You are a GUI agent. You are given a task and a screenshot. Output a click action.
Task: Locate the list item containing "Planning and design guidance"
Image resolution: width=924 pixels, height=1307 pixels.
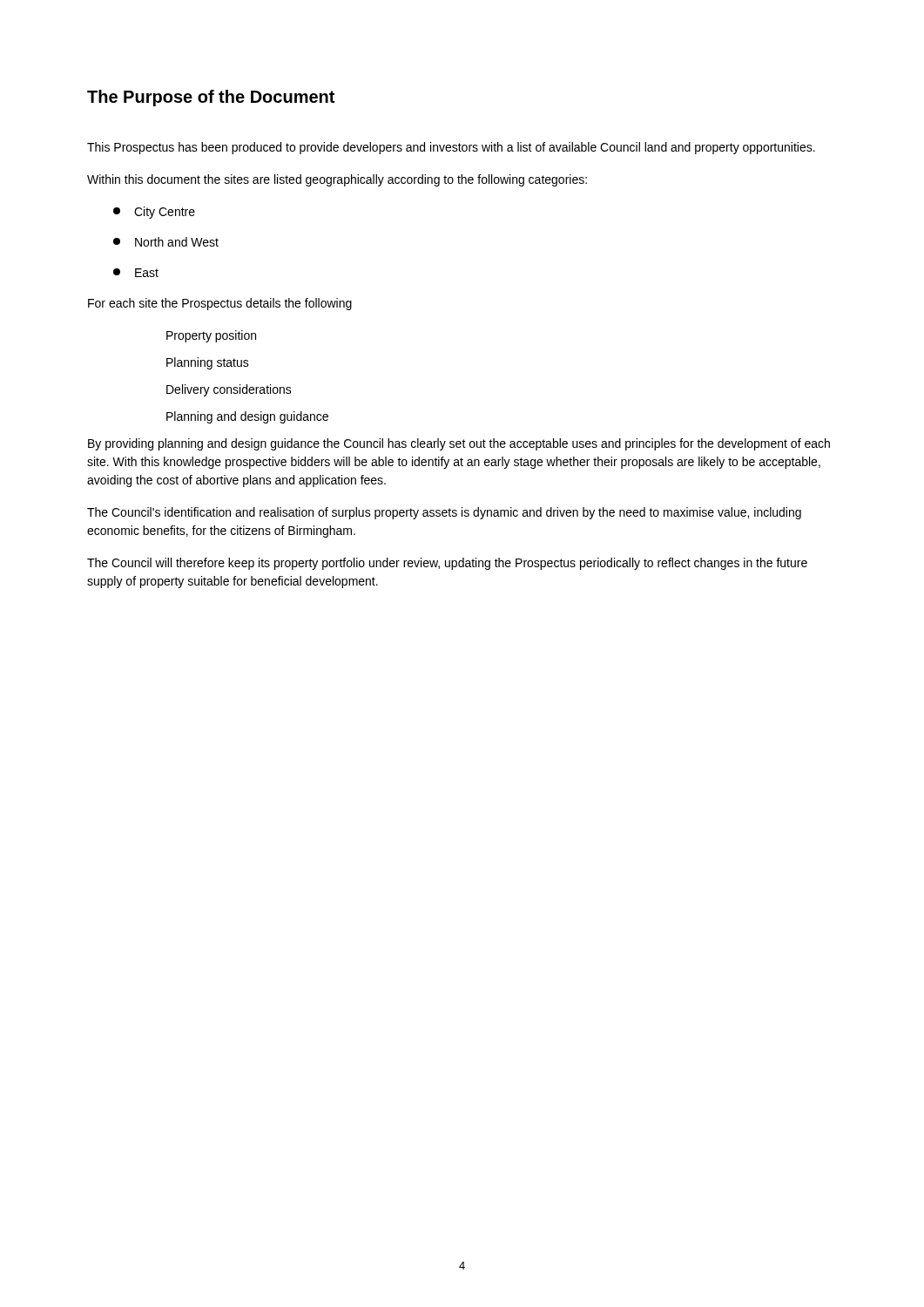point(247,416)
